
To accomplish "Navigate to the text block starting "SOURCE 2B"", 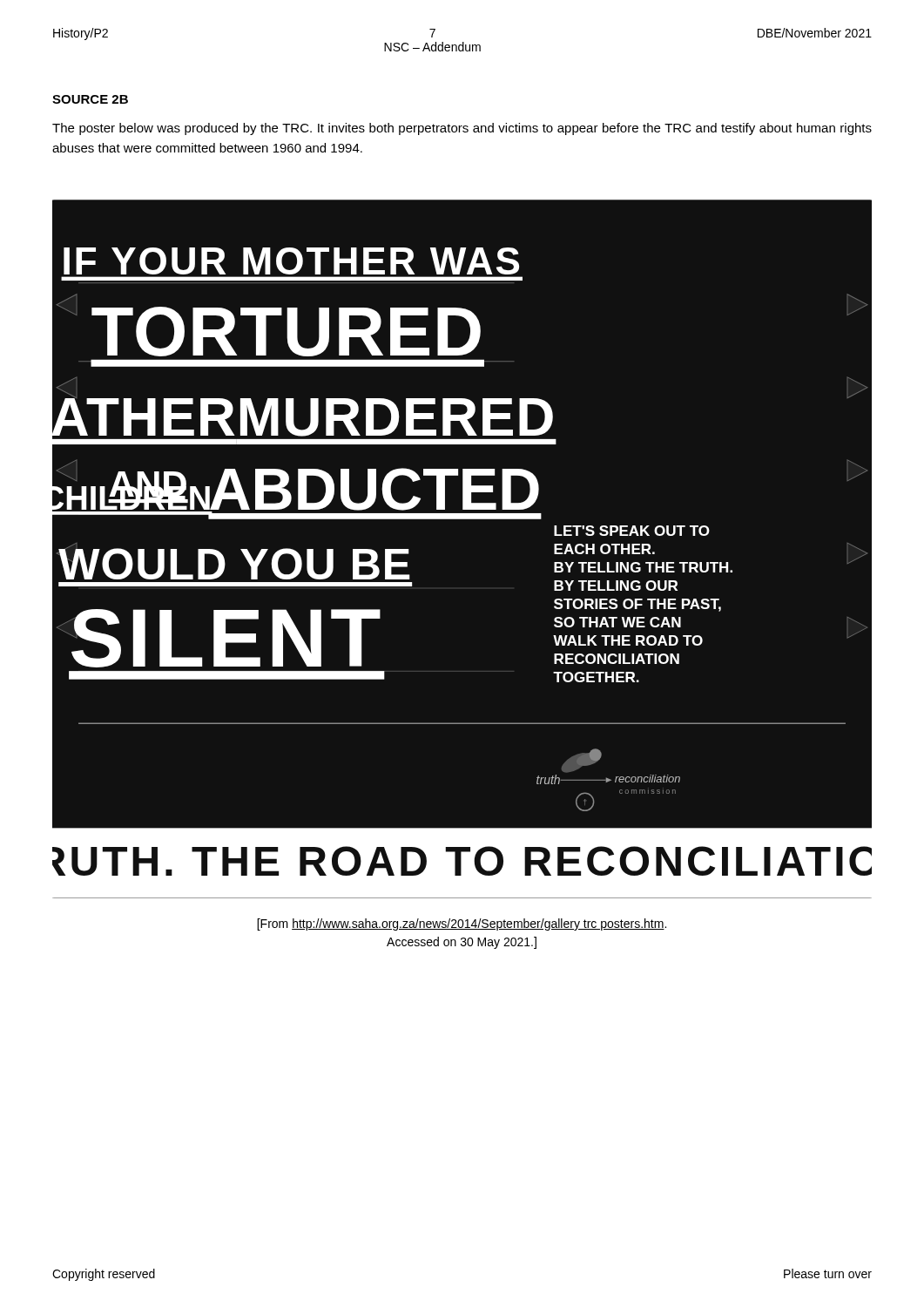I will pos(90,99).
